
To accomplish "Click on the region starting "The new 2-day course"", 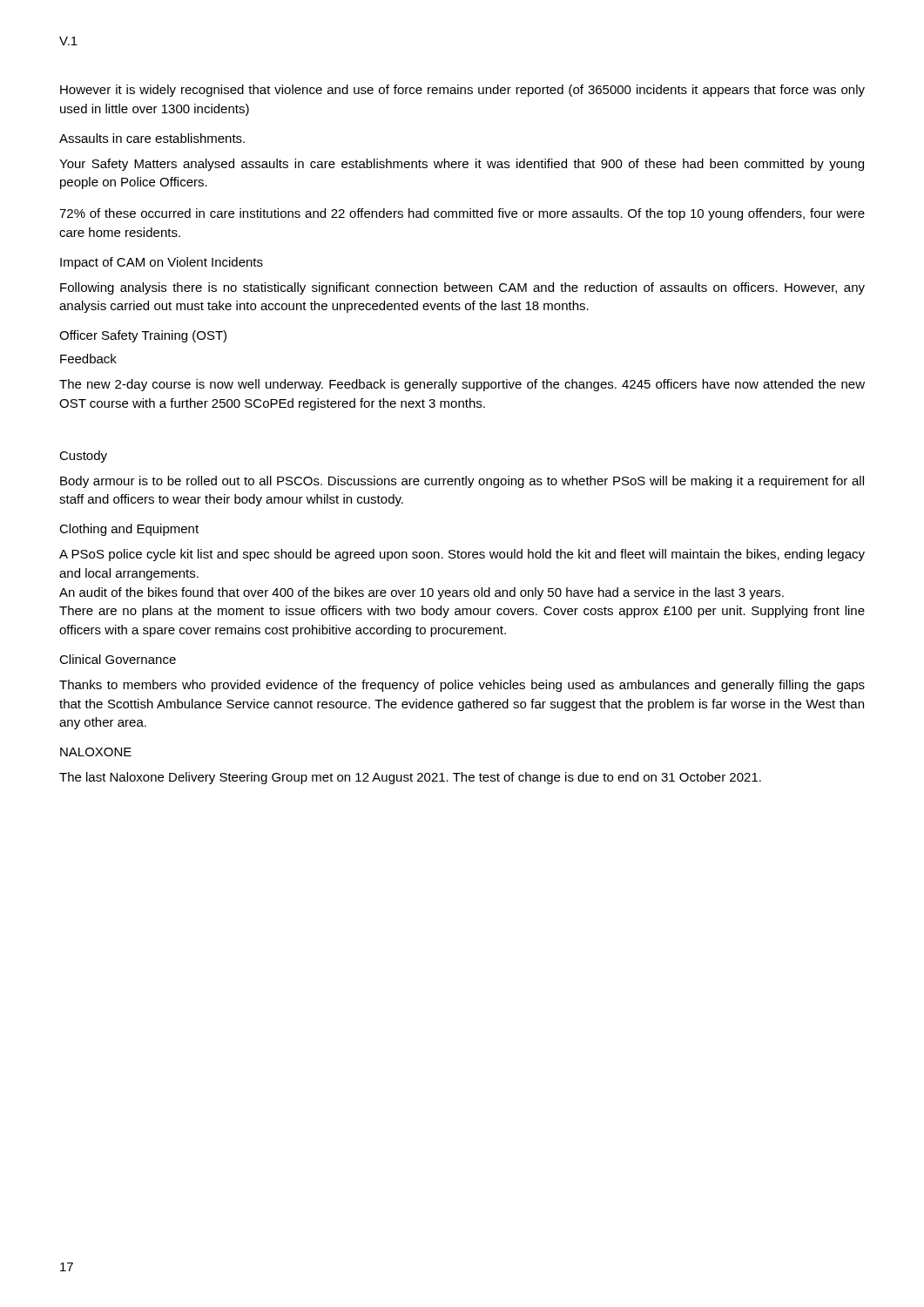I will tap(462, 393).
